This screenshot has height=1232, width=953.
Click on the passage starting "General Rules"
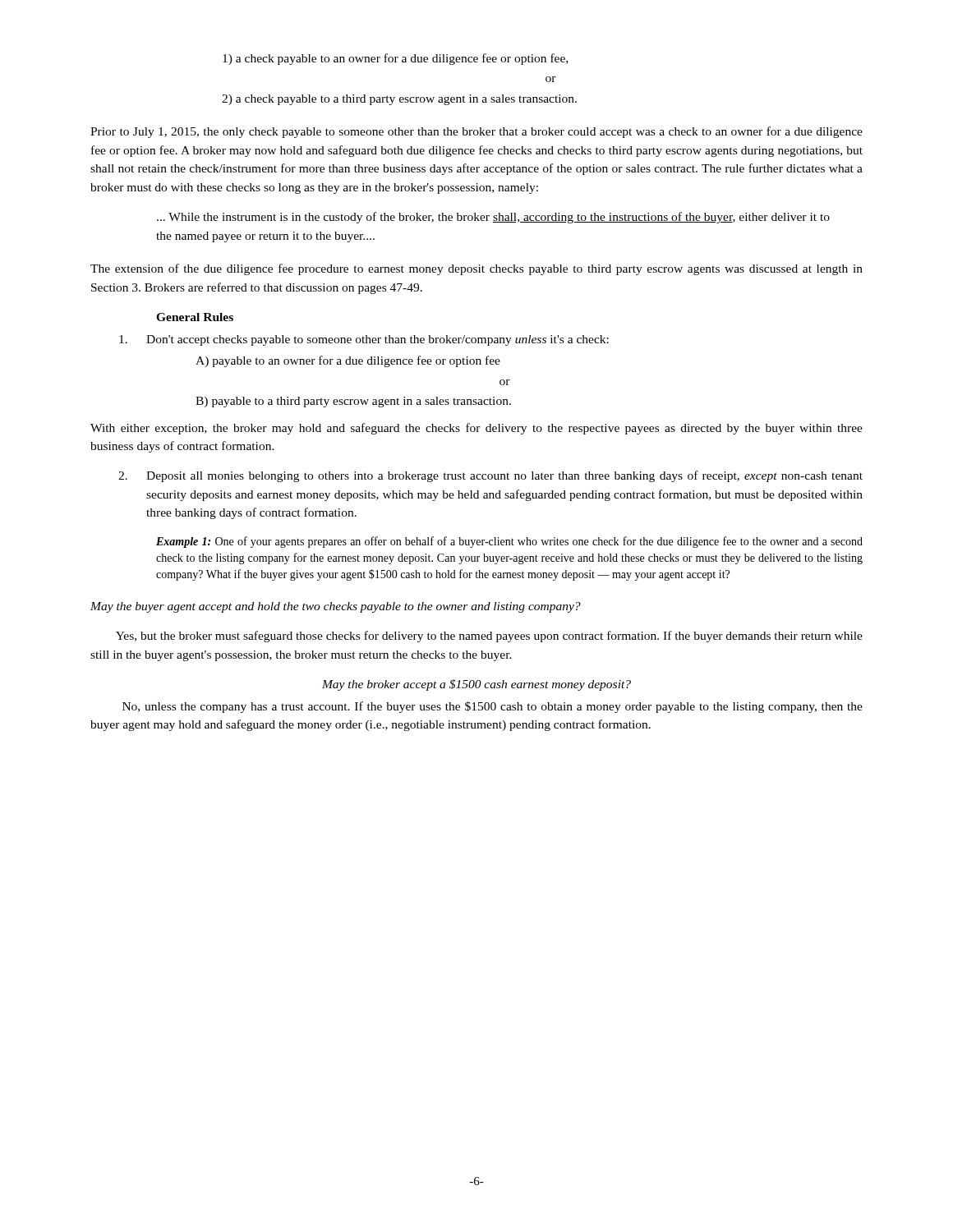click(x=195, y=317)
